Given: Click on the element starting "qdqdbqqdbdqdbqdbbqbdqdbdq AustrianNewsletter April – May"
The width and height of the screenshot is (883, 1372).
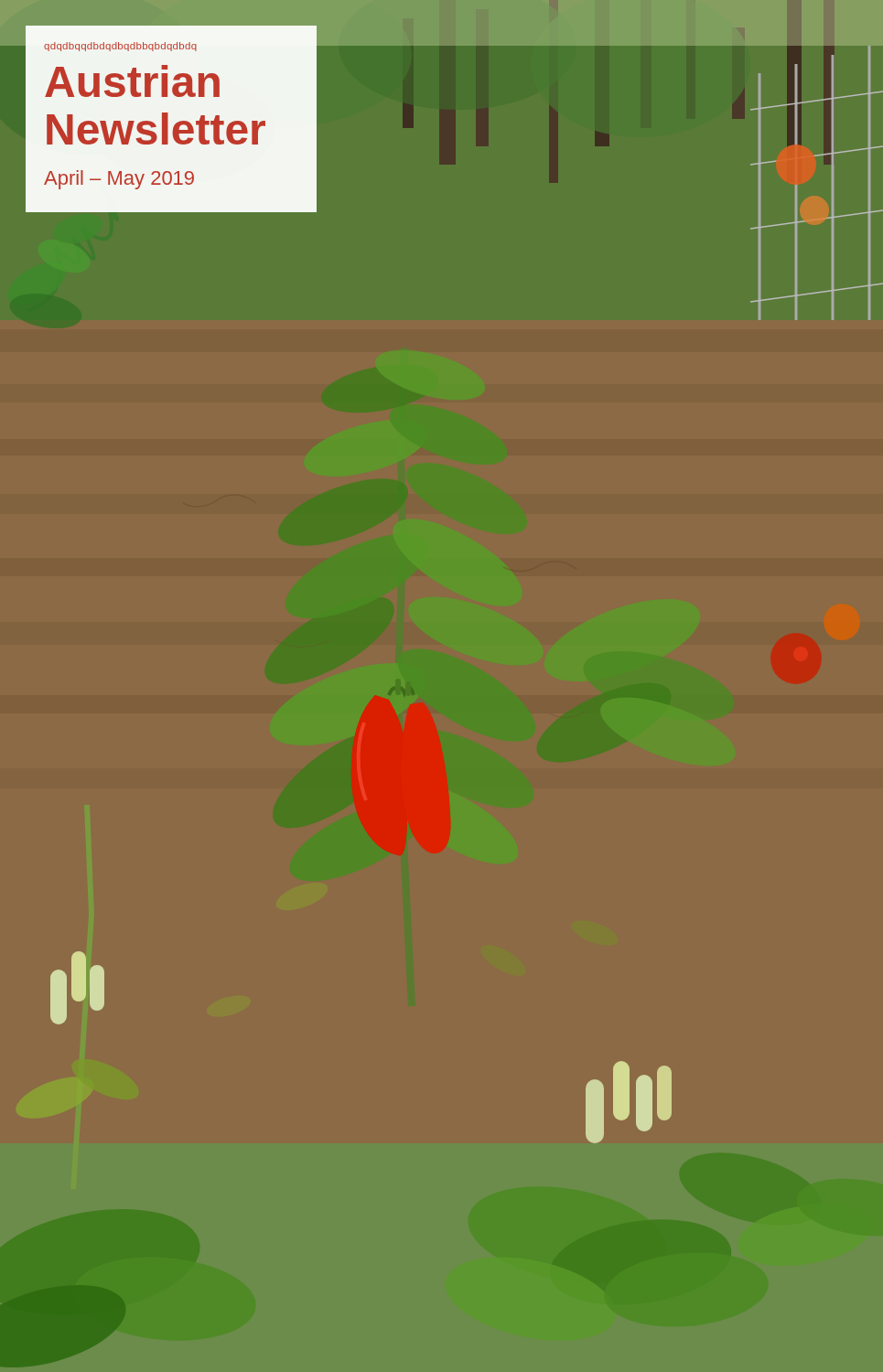Looking at the screenshot, I should [171, 115].
